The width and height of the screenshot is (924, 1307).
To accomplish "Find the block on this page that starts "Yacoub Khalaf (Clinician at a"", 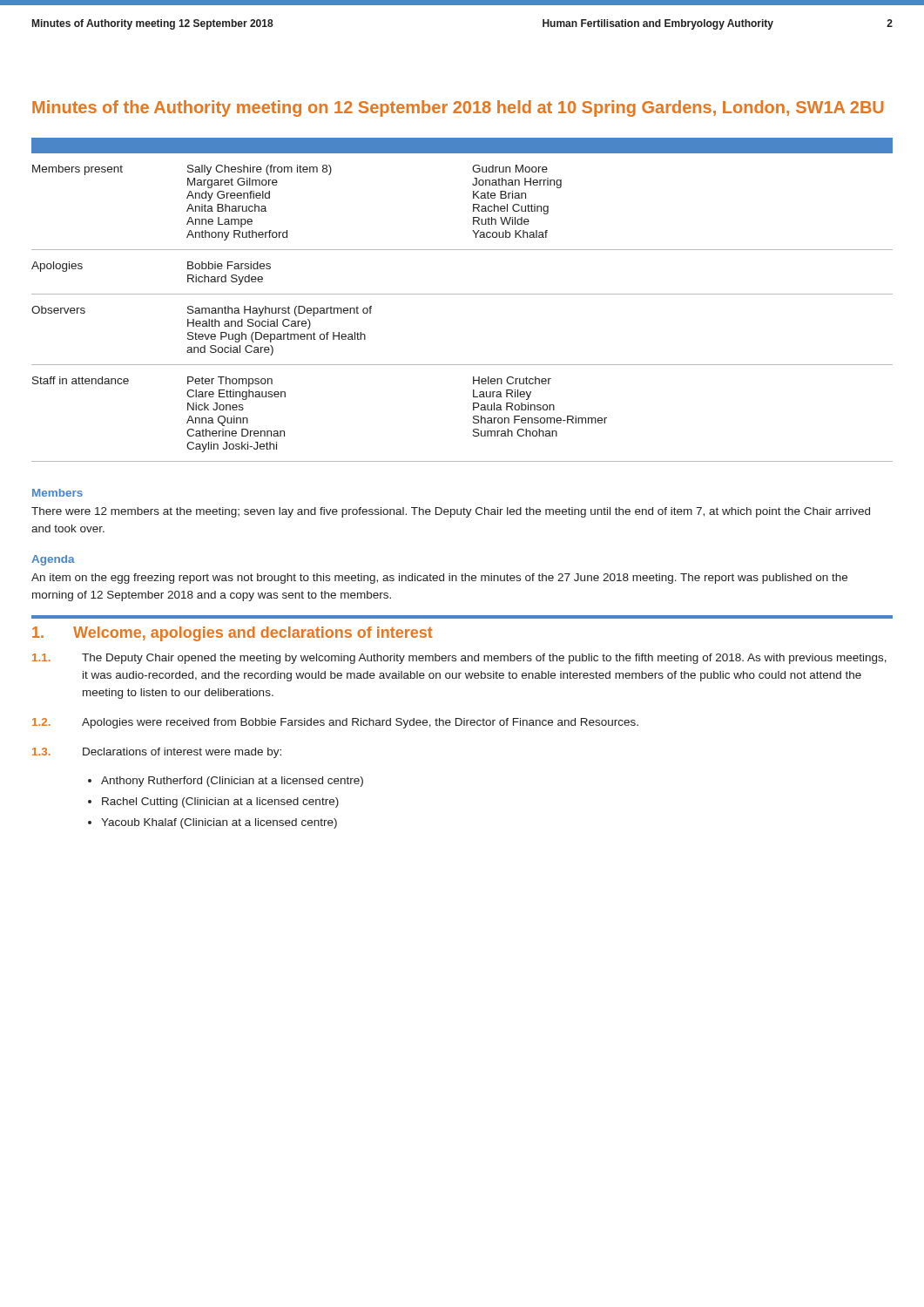I will click(219, 822).
